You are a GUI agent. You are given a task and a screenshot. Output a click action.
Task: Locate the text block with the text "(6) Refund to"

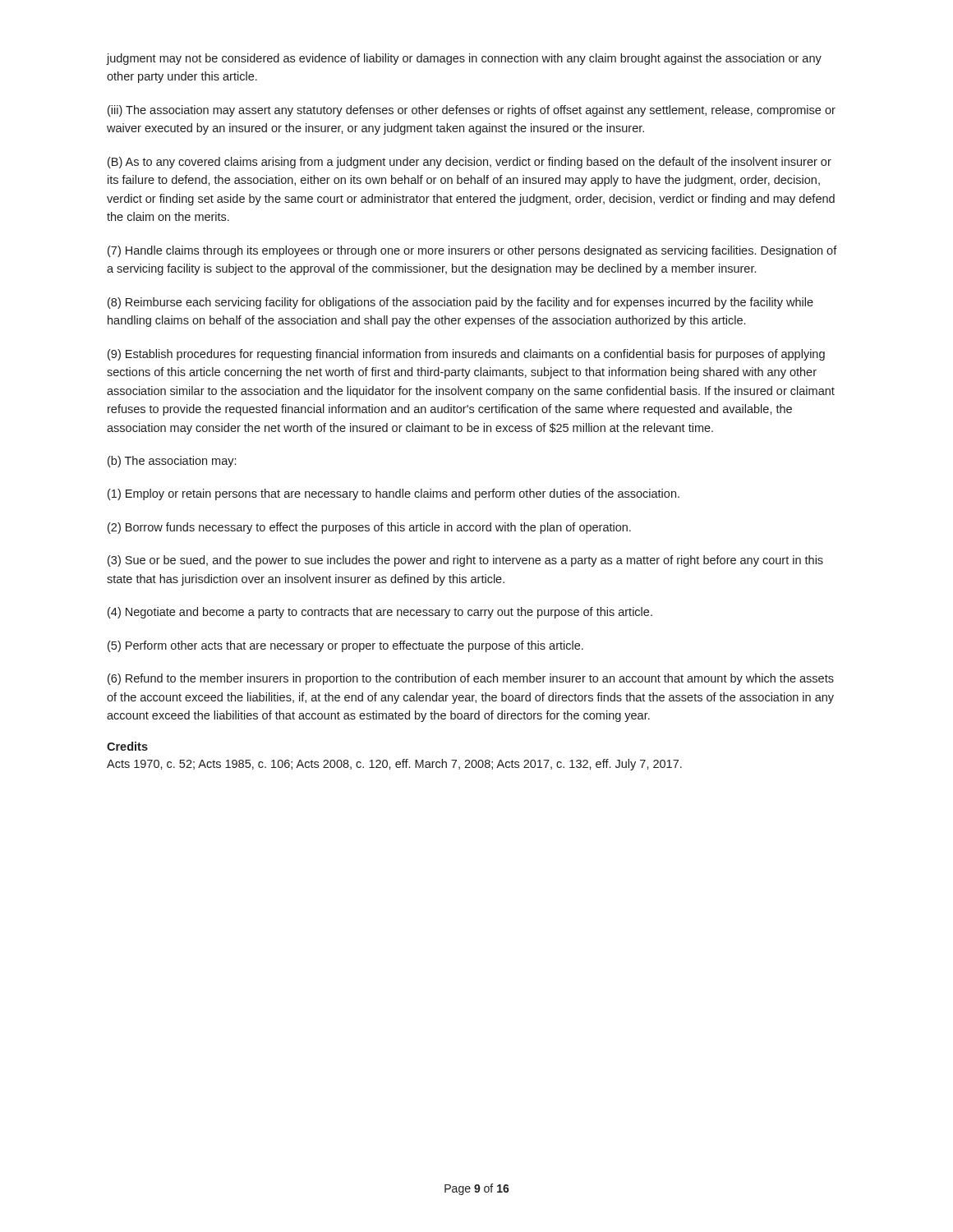pos(470,697)
